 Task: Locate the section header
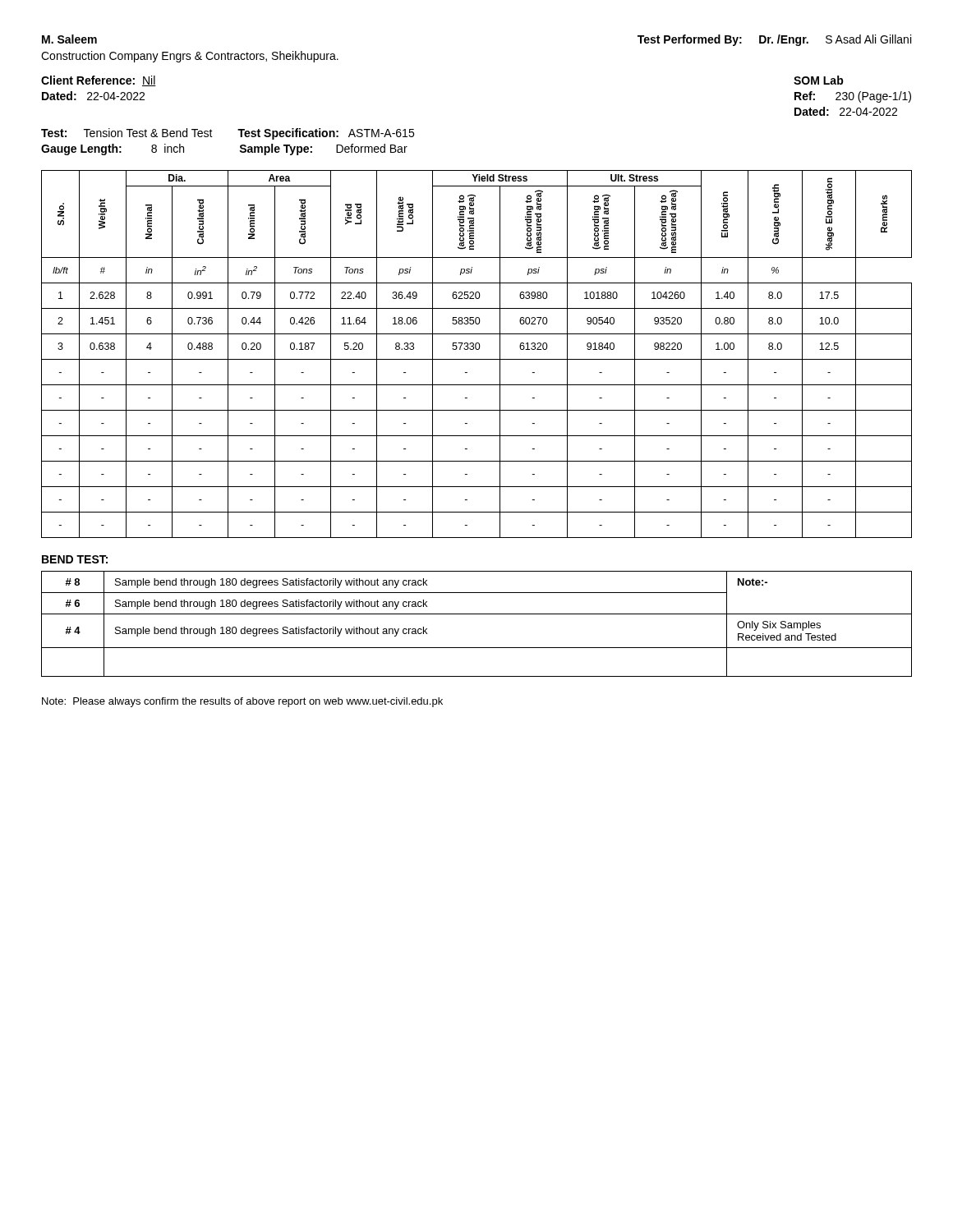[x=75, y=559]
